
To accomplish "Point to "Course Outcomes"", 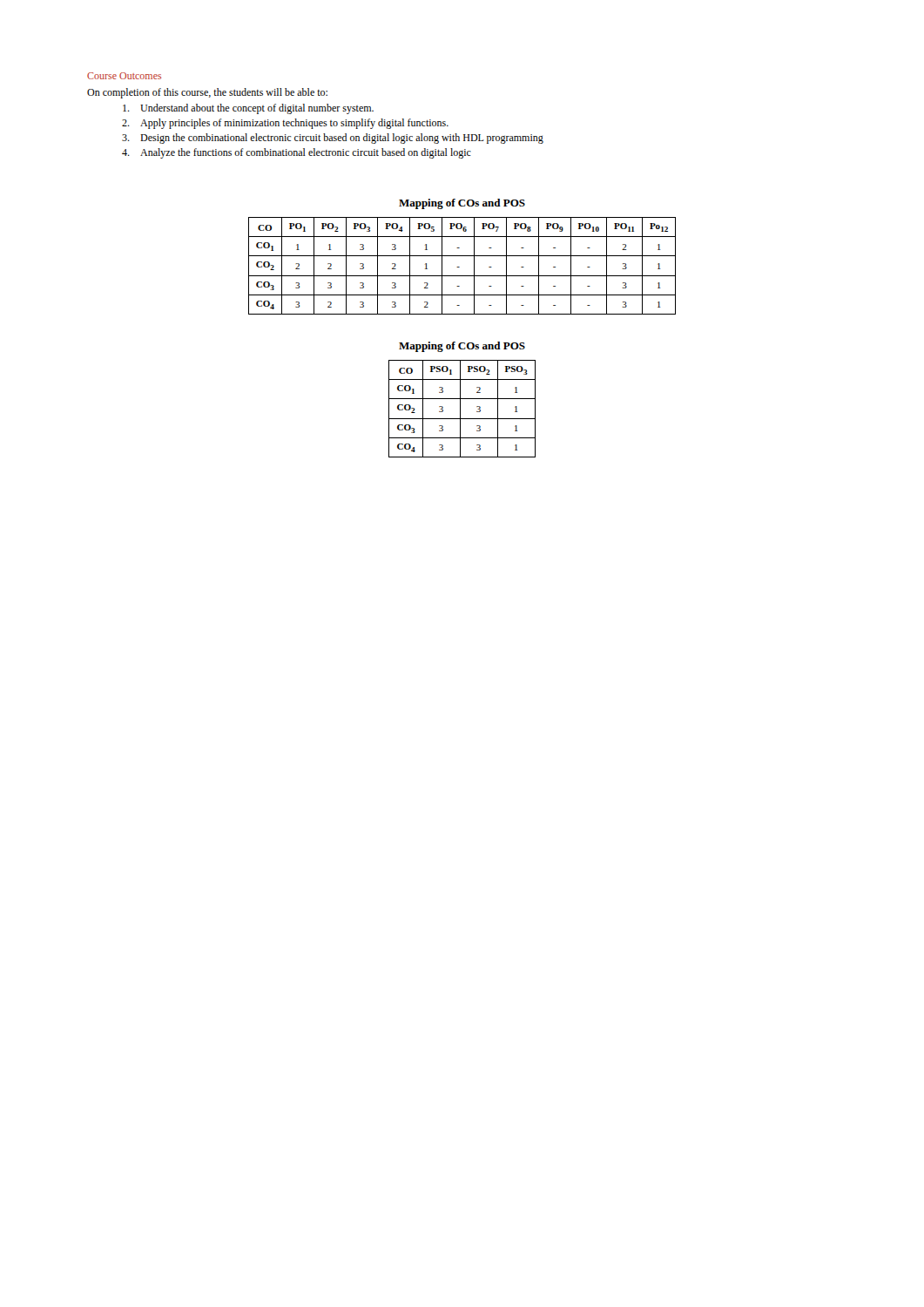I will click(124, 76).
